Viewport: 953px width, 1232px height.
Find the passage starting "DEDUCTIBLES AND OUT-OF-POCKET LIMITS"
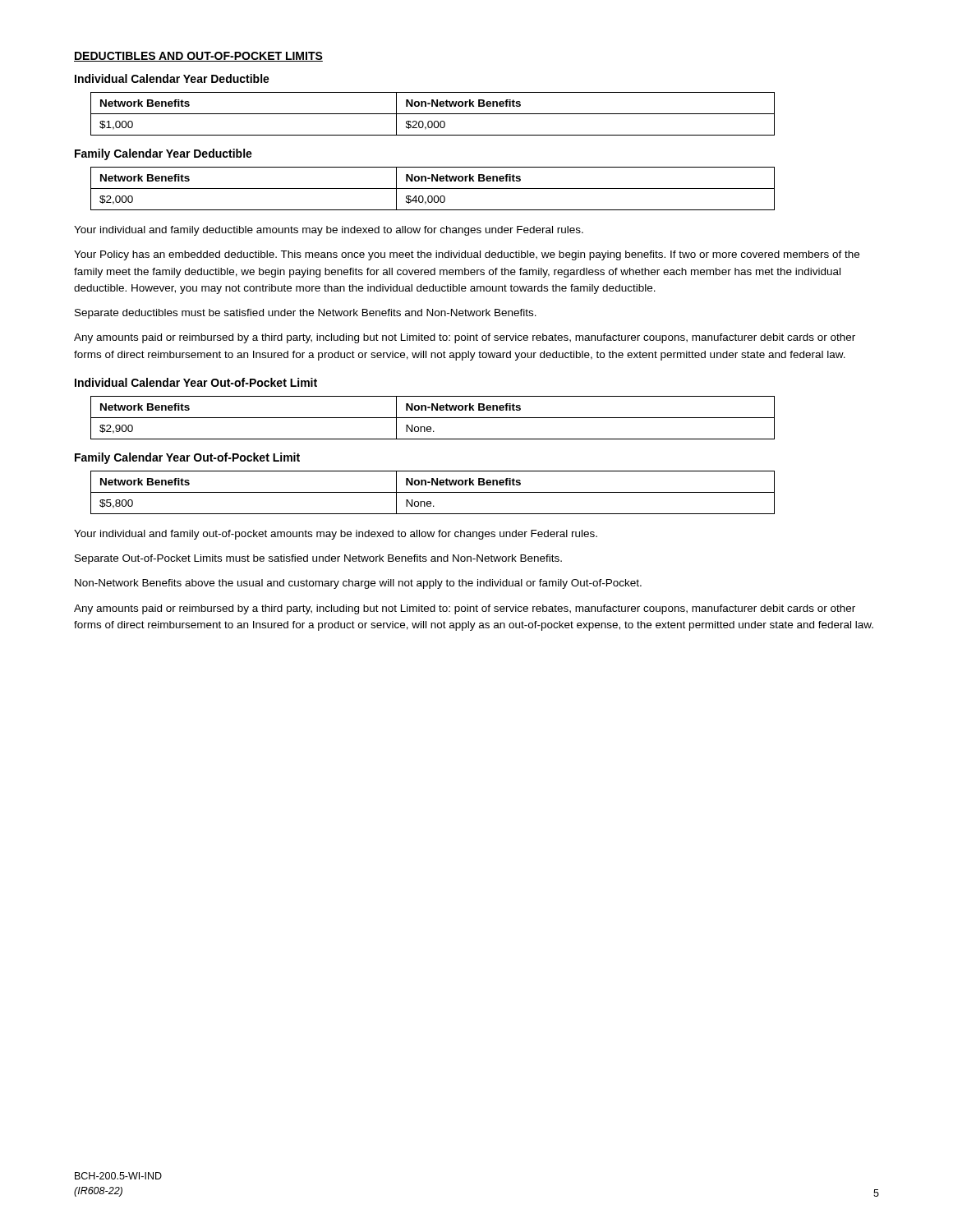[x=198, y=56]
